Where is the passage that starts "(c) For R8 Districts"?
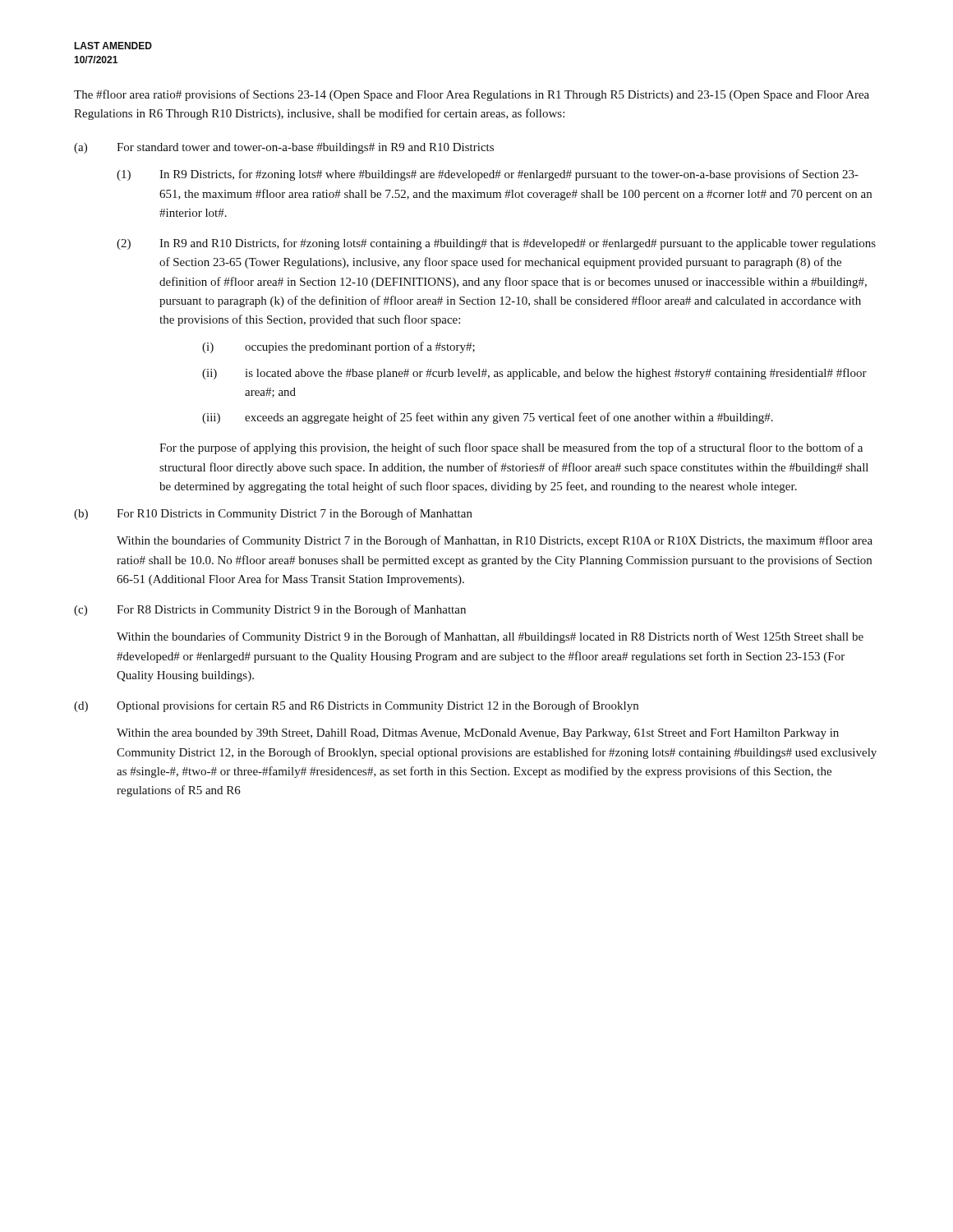The image size is (953, 1232). click(476, 610)
